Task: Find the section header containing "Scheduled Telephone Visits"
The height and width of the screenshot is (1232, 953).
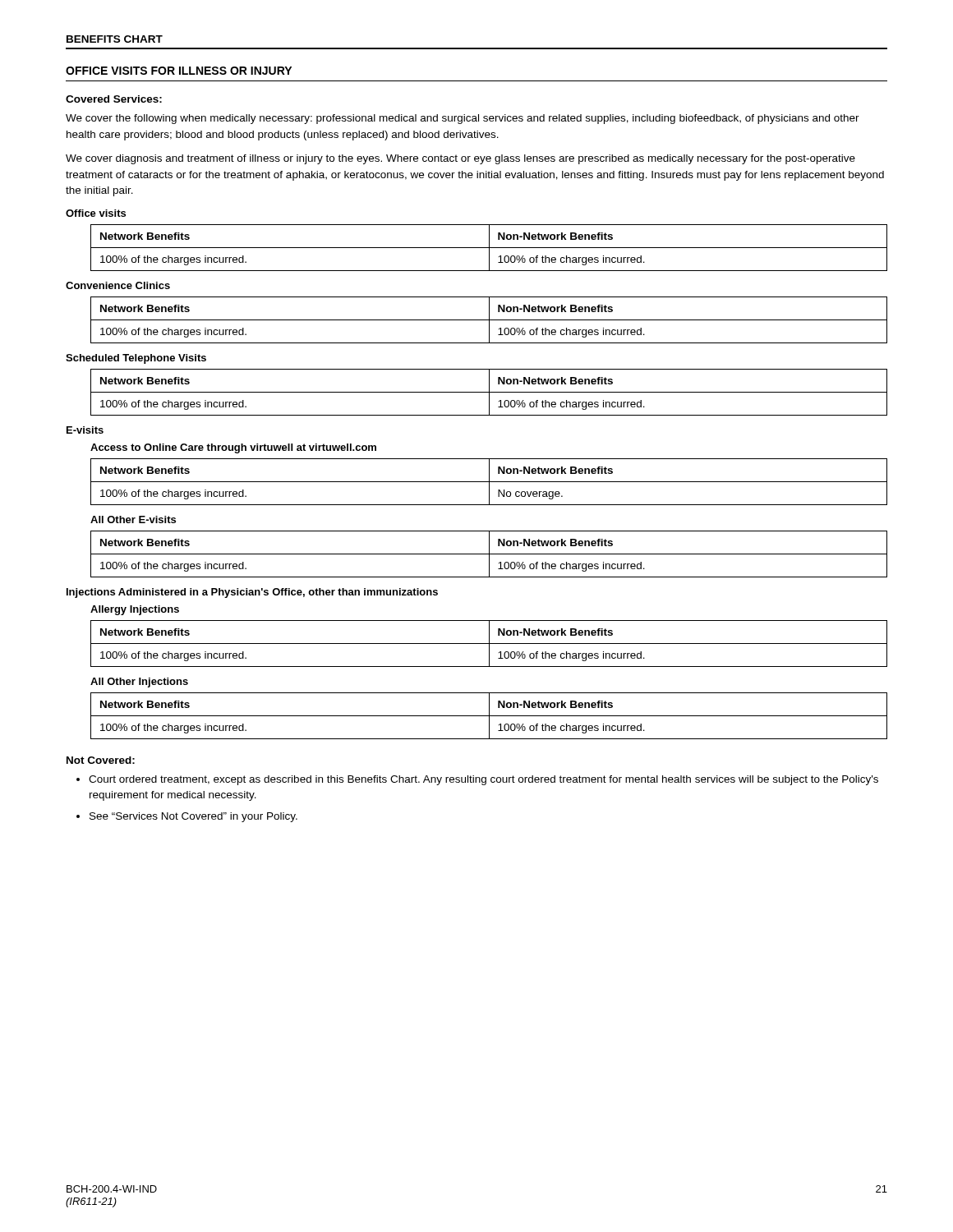Action: click(136, 358)
